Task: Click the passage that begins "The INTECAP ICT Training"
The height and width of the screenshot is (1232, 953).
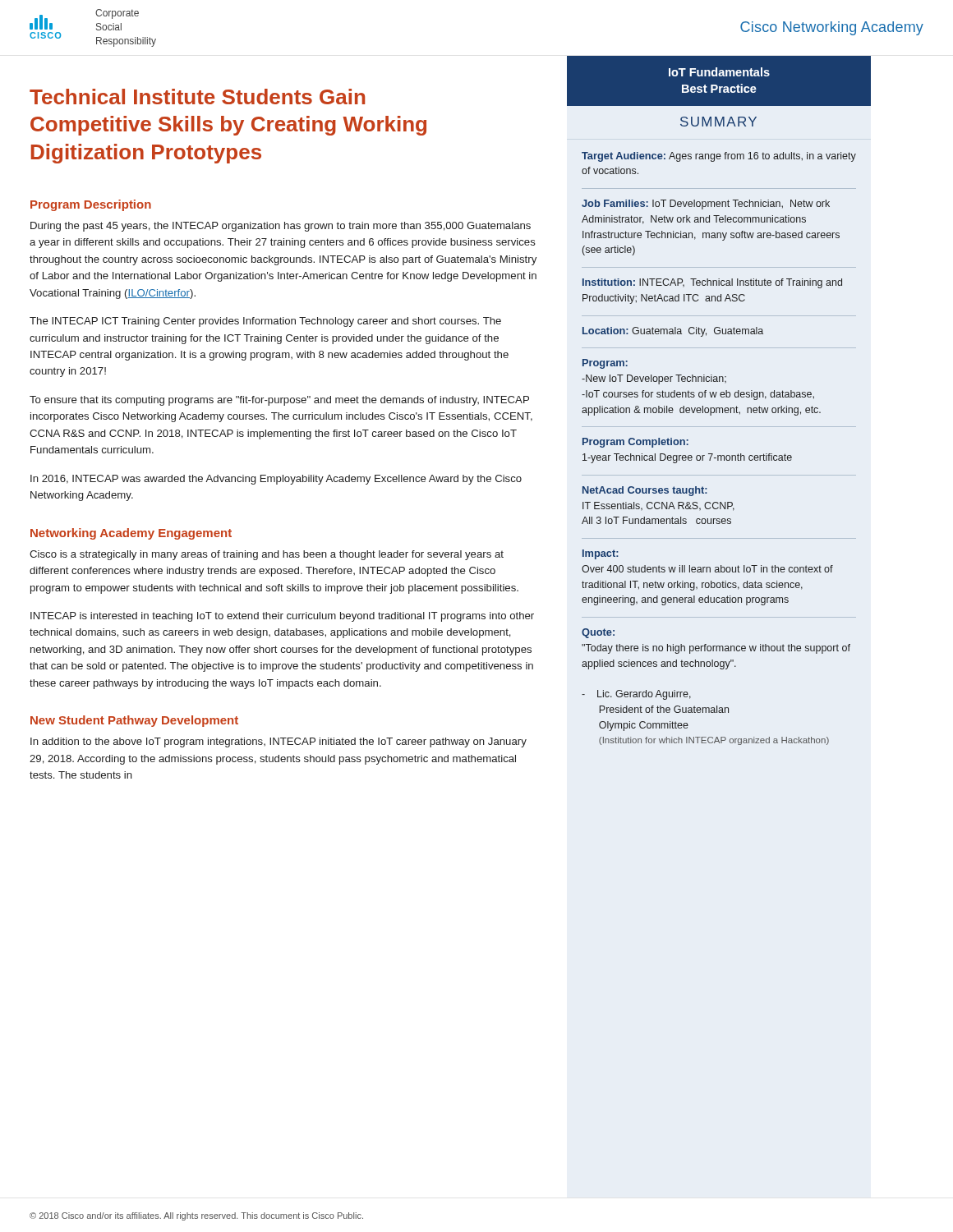Action: coord(269,346)
